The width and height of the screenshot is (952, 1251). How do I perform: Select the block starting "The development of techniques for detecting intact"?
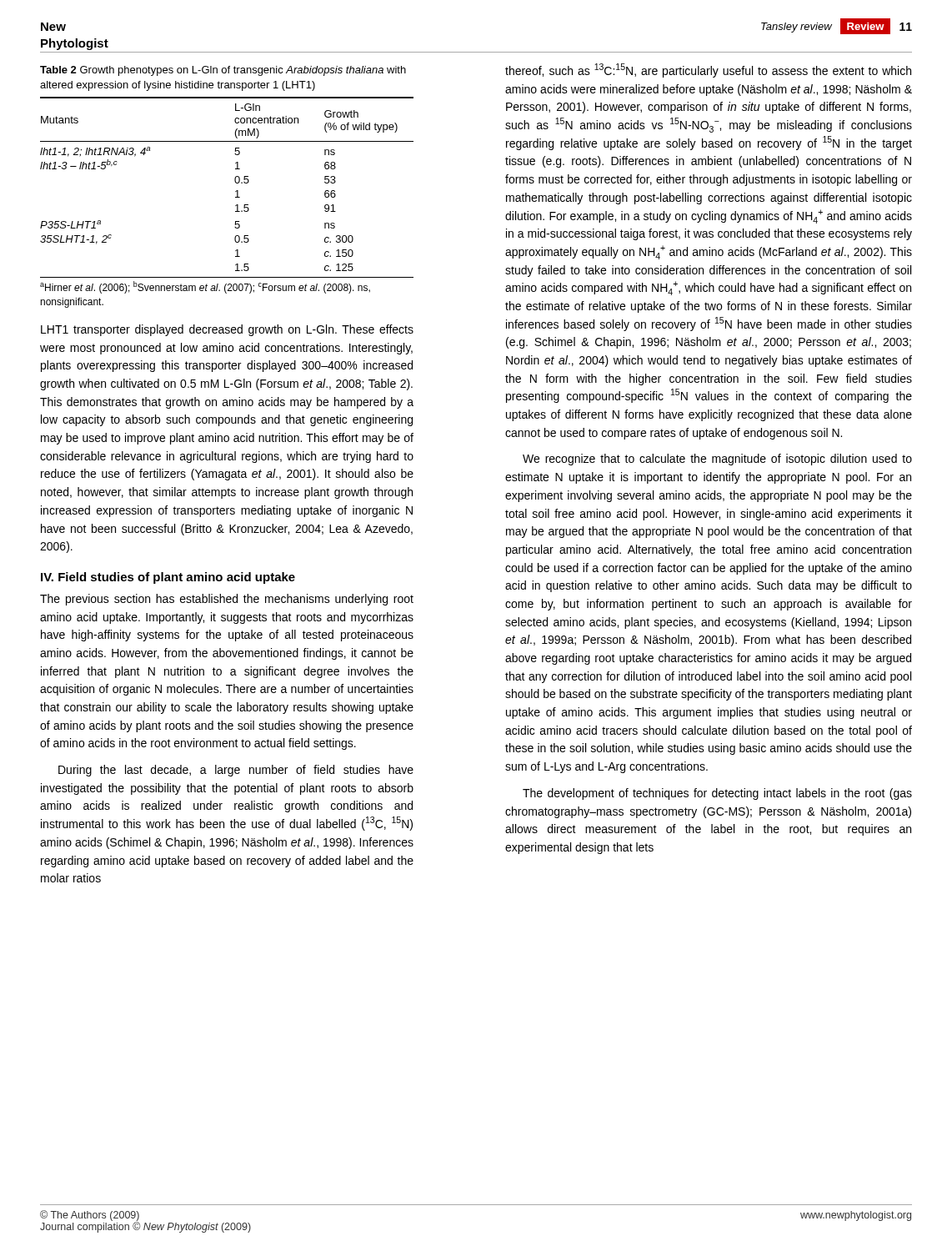[709, 821]
